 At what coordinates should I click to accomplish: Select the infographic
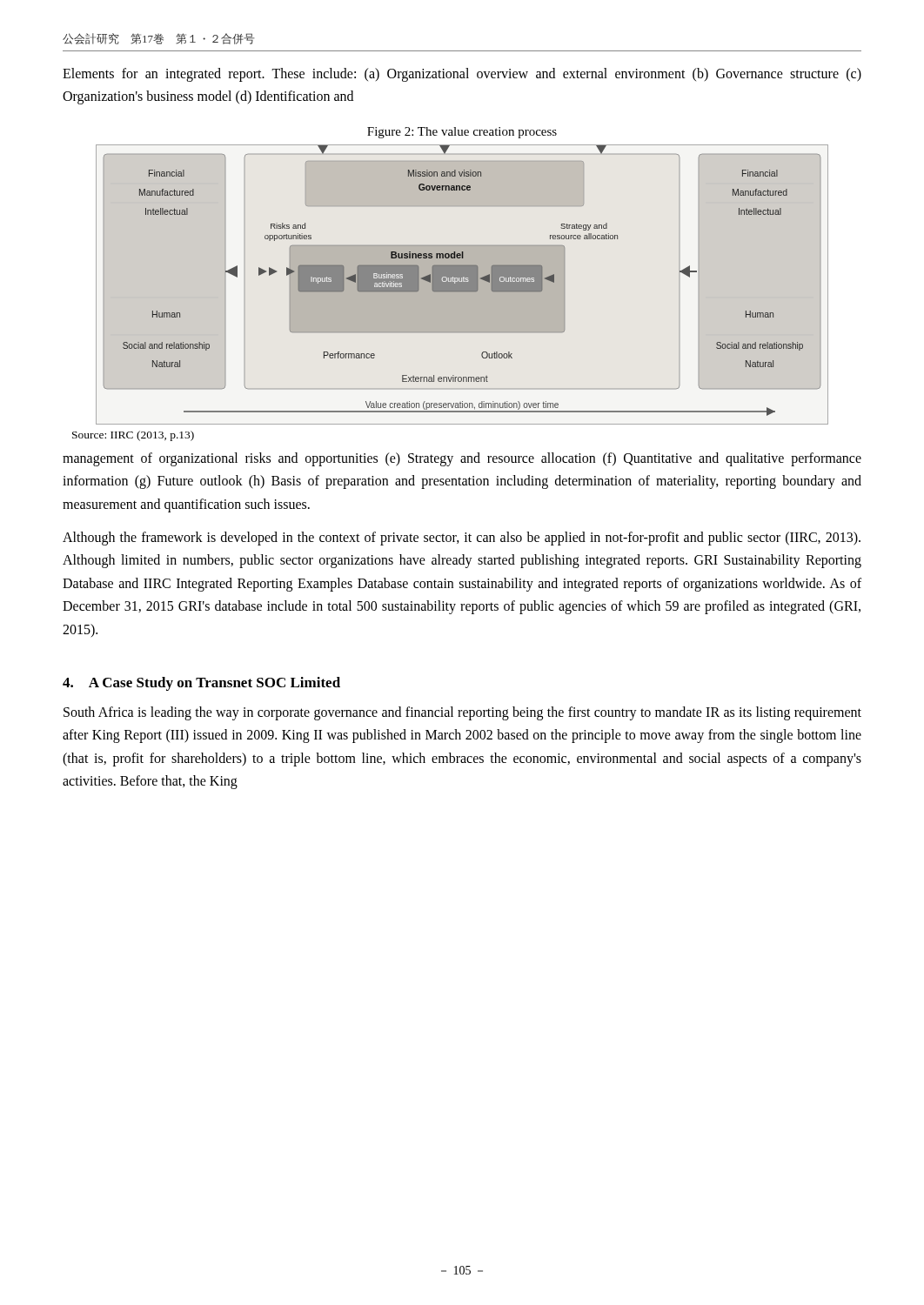(x=462, y=284)
